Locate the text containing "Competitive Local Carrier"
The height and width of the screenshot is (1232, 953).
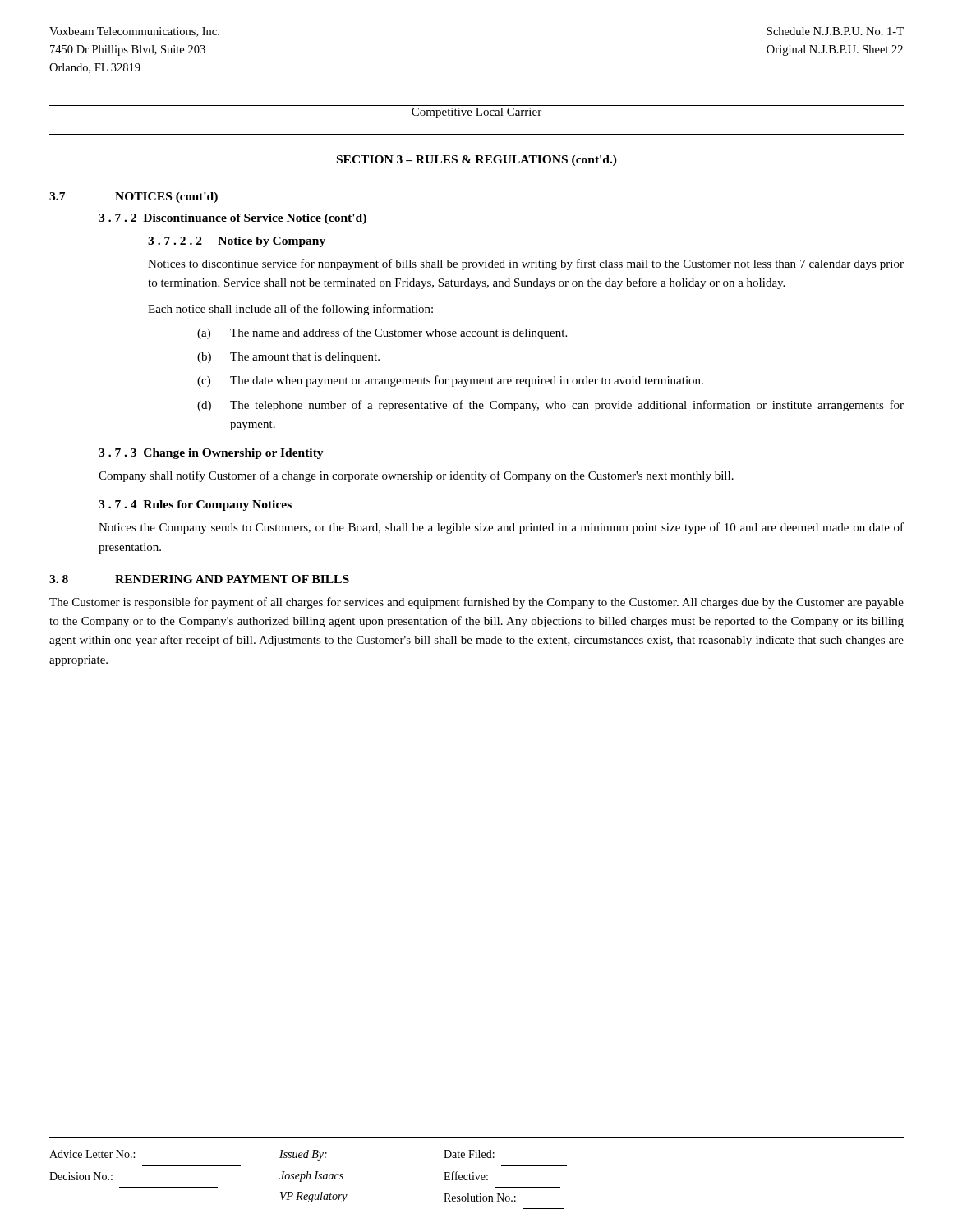pos(476,112)
